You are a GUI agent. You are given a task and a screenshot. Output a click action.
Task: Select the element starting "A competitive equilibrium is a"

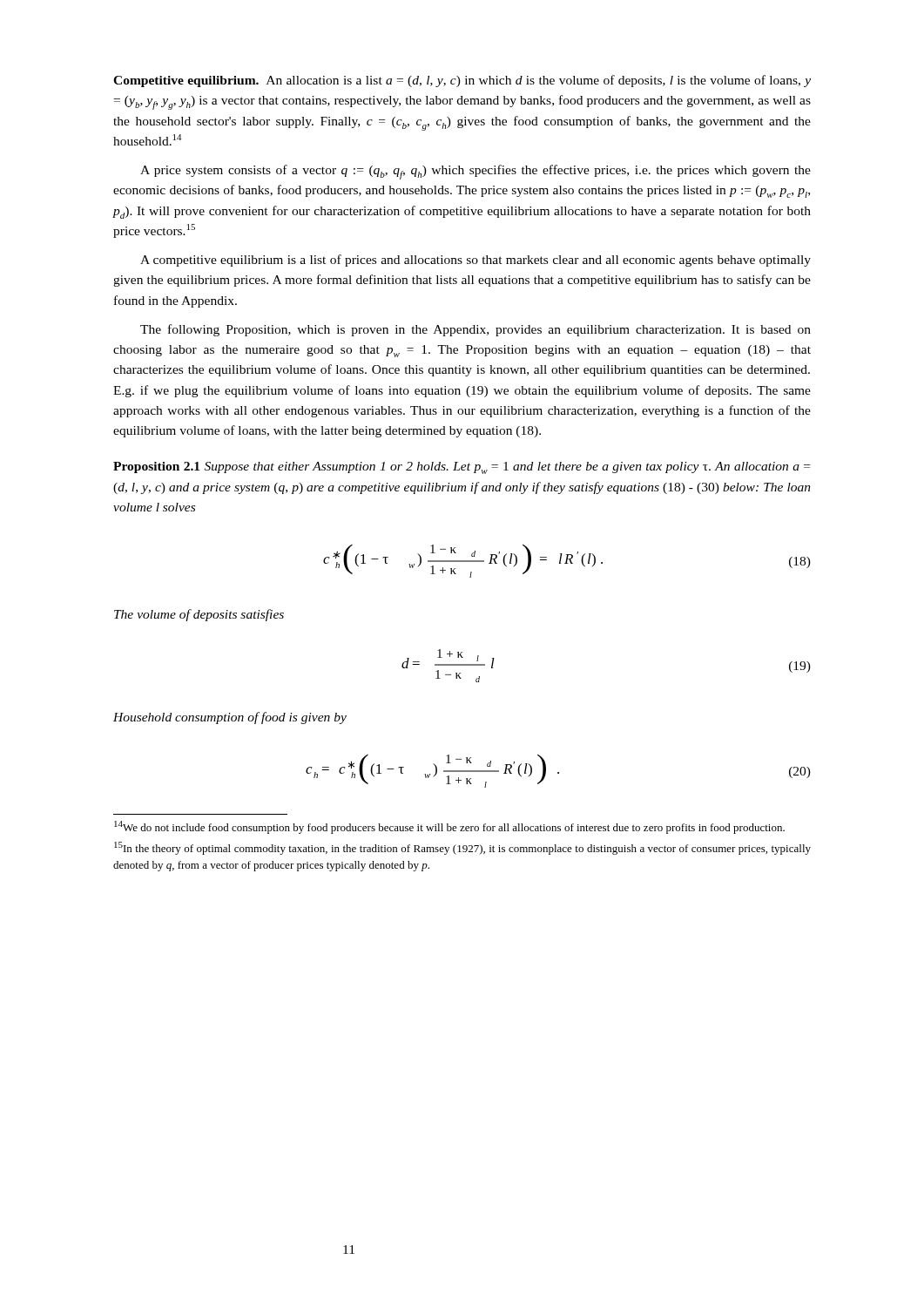[462, 280]
